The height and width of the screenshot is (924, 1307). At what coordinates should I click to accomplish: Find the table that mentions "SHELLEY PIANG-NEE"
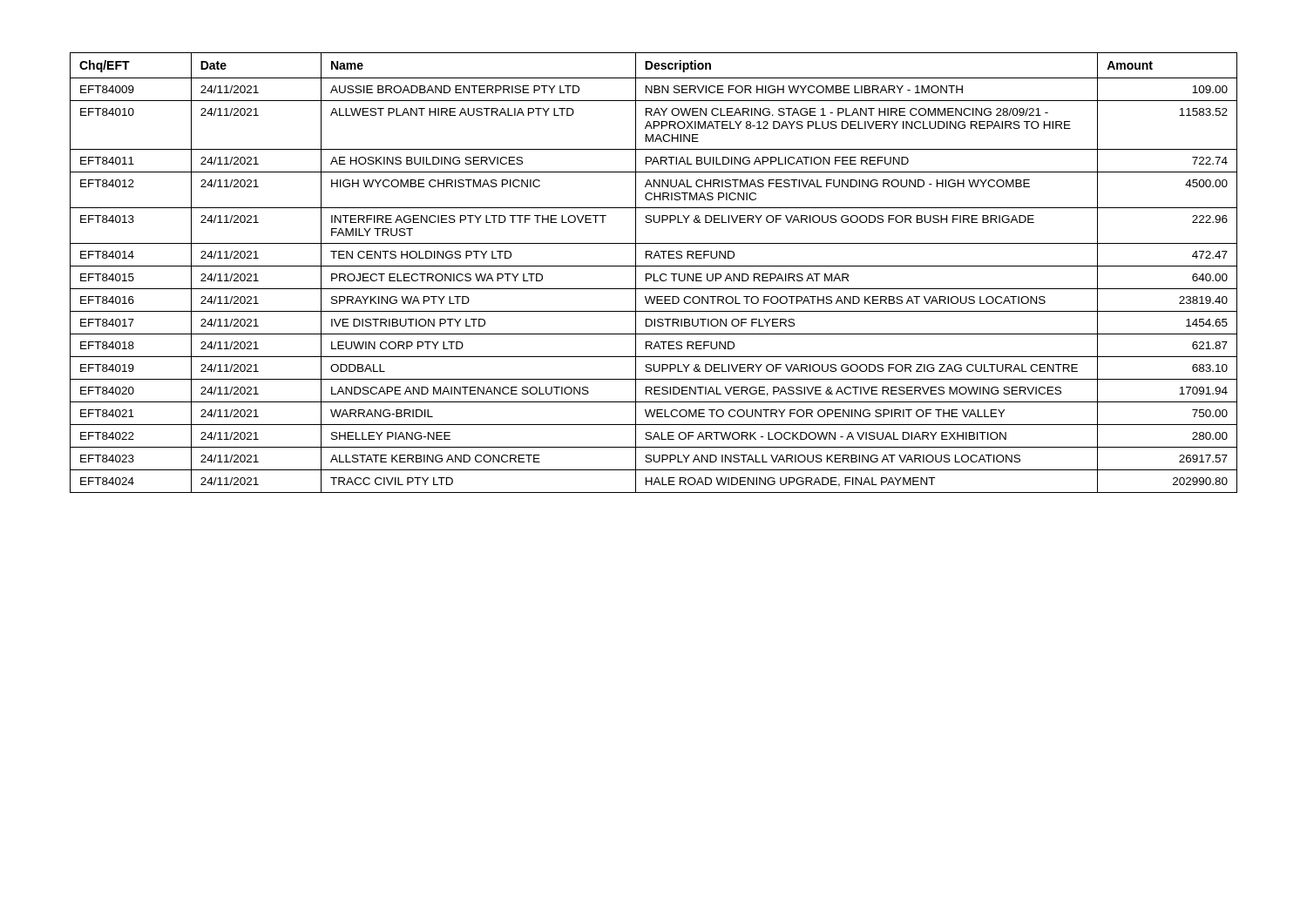coord(654,273)
